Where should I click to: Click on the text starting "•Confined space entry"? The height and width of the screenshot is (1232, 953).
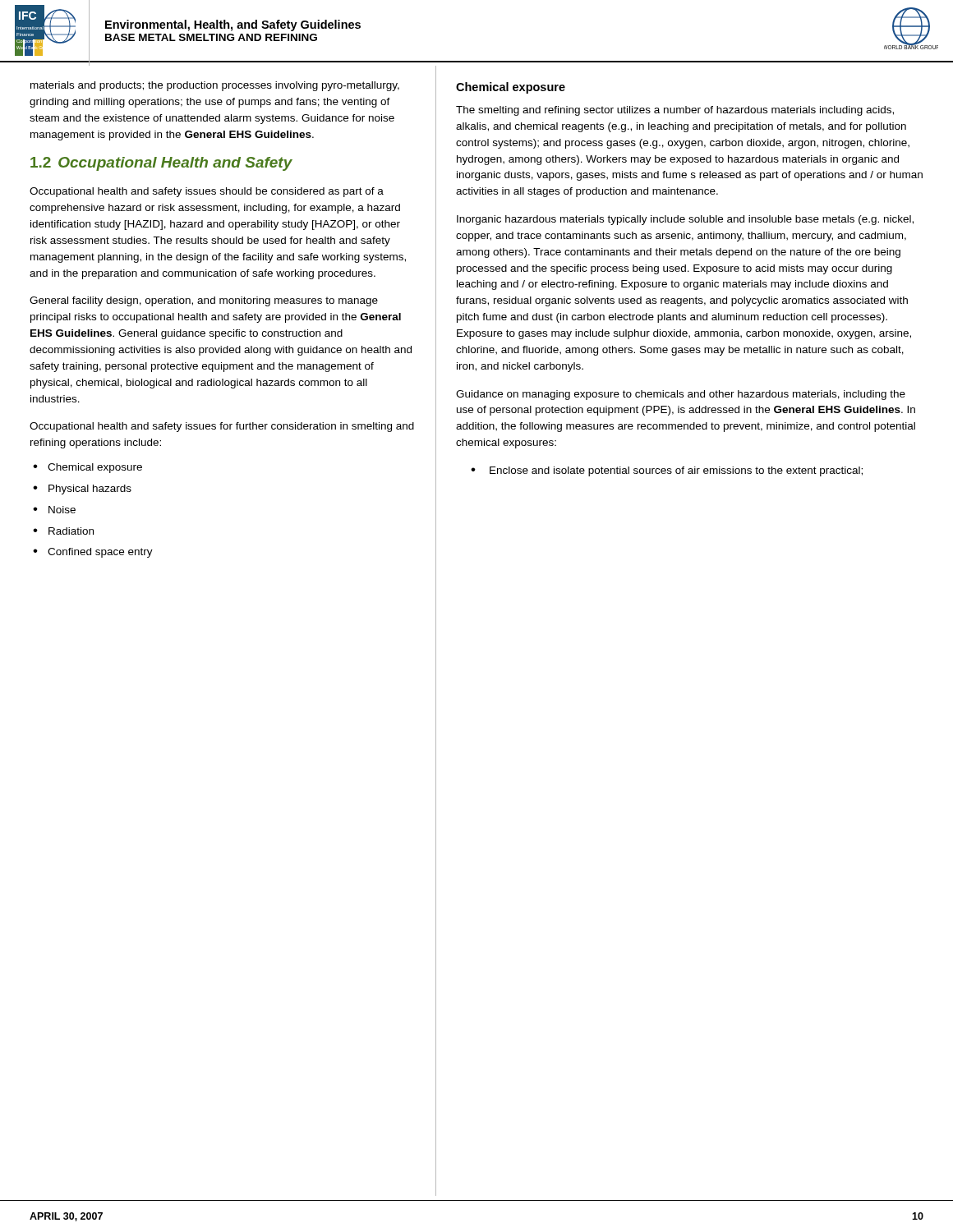[93, 552]
